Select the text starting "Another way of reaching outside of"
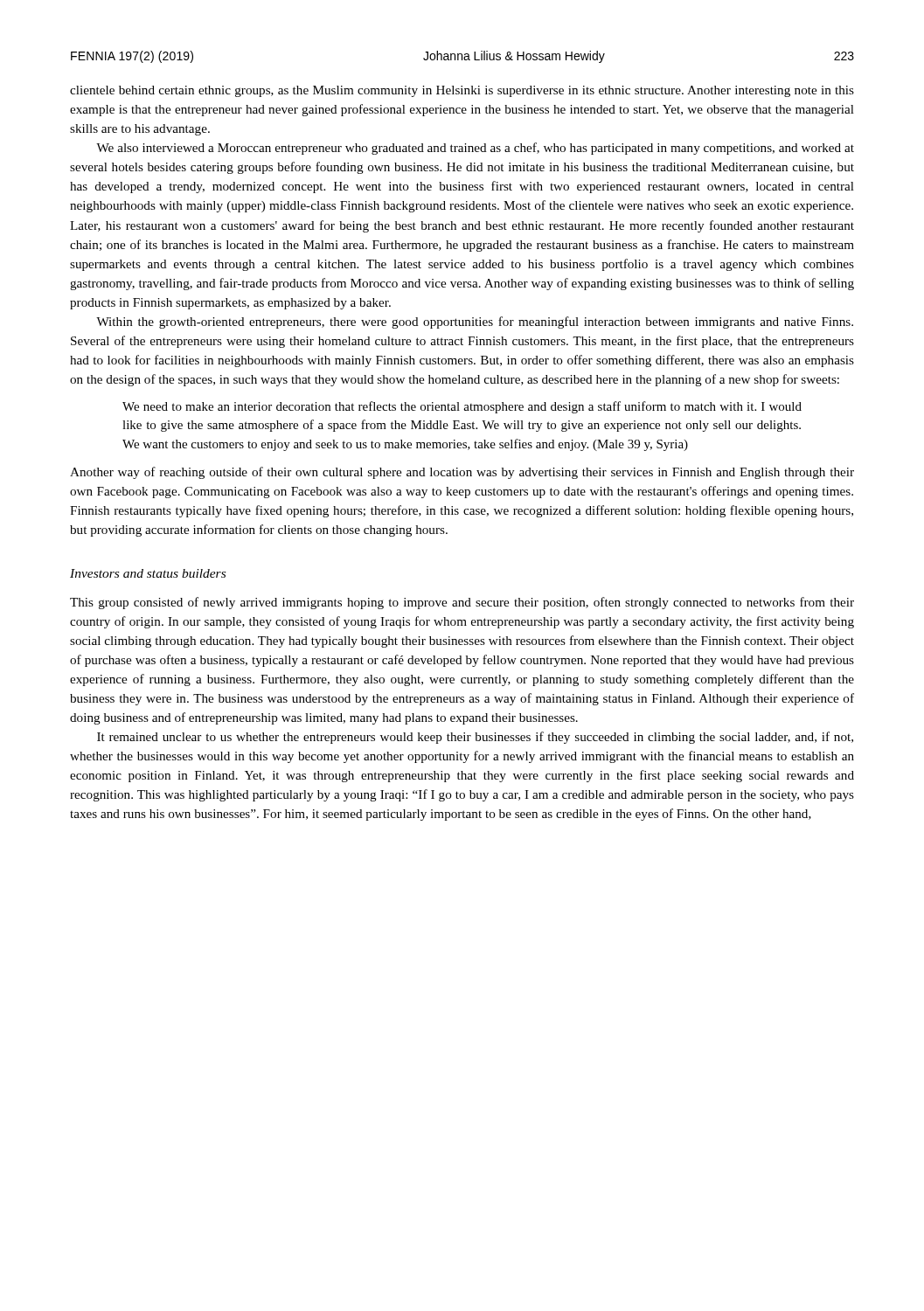 click(x=462, y=501)
